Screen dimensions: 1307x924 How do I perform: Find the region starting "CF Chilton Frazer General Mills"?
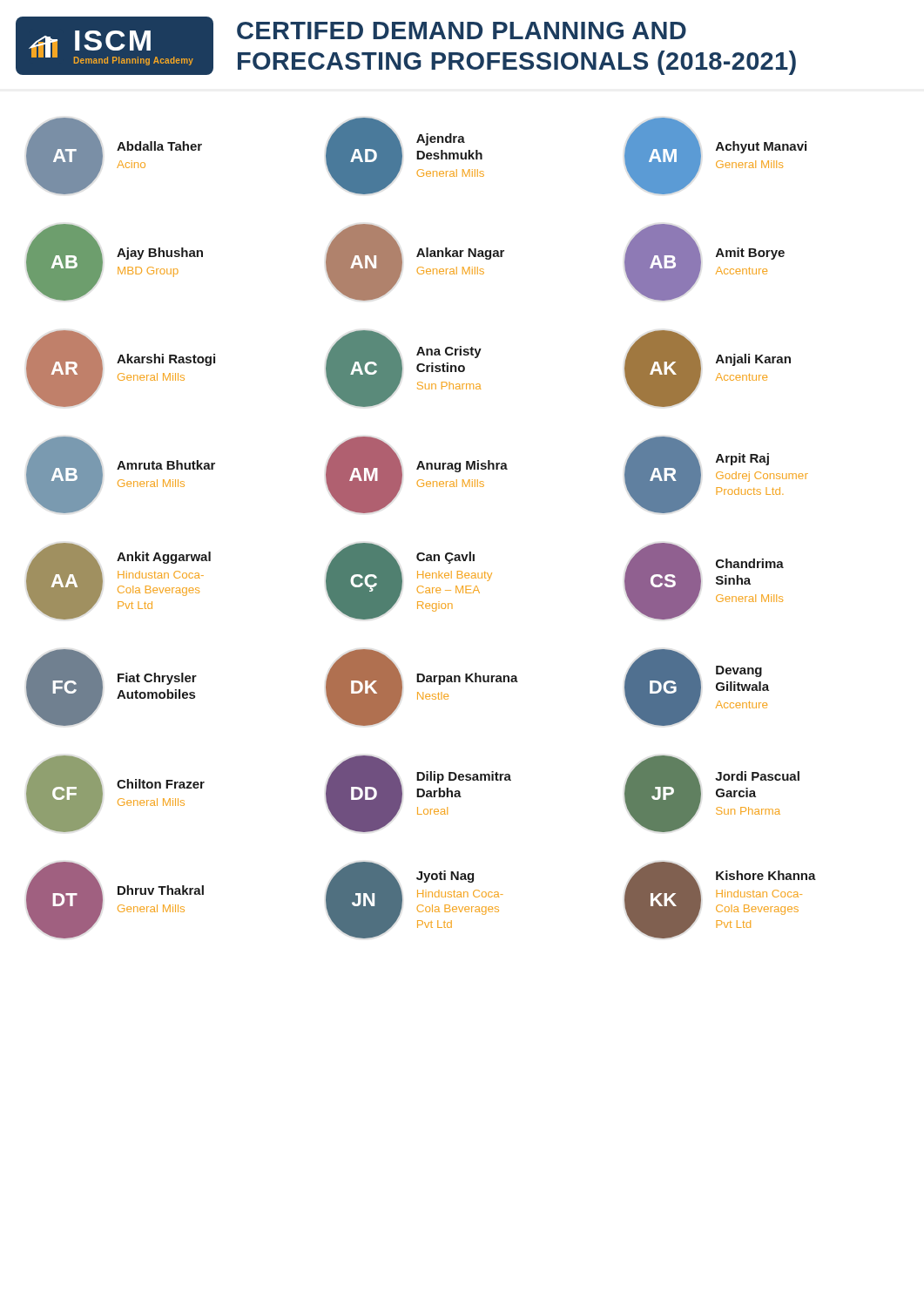coord(114,793)
